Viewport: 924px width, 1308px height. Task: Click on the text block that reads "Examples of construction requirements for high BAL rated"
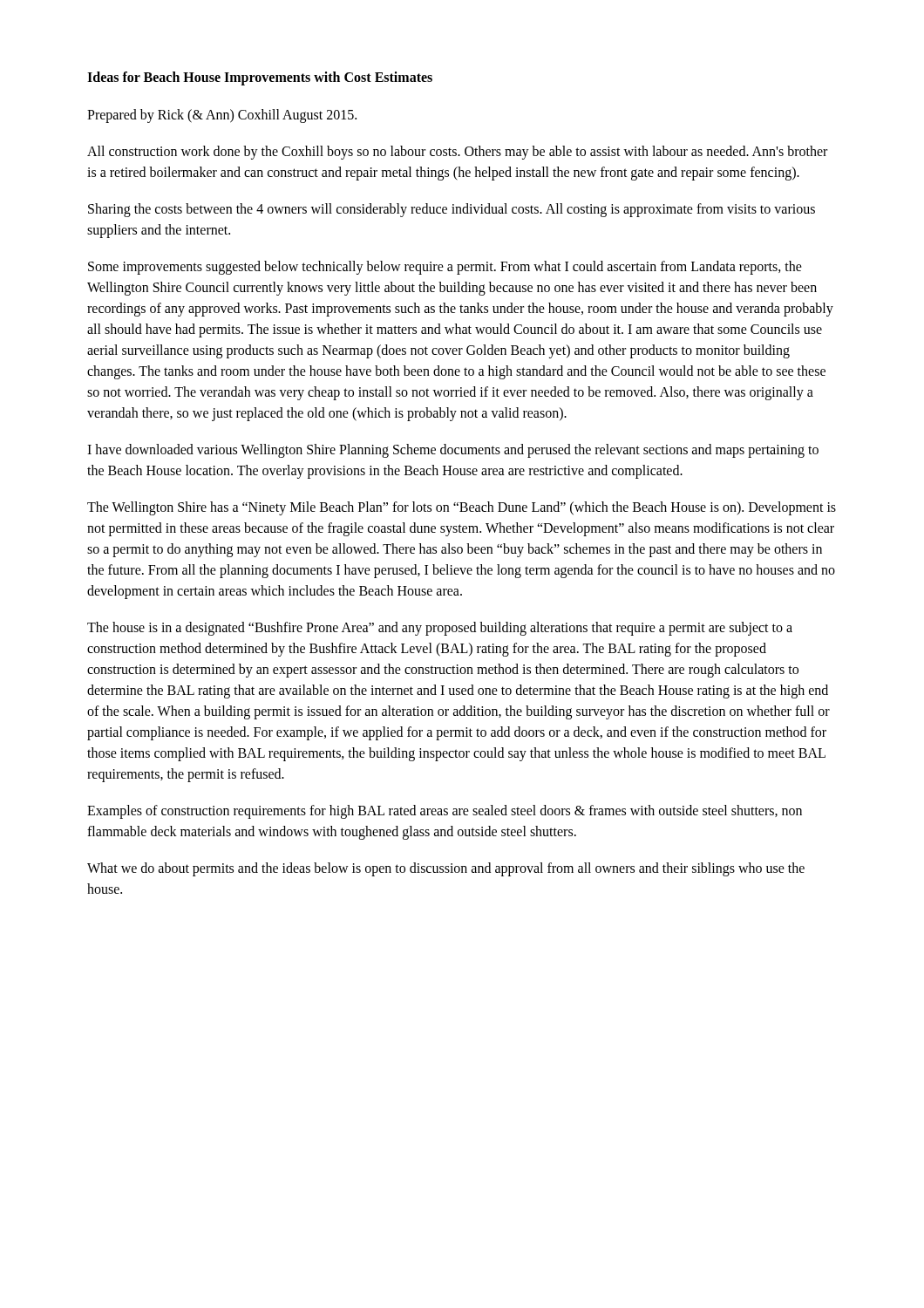[x=445, y=821]
